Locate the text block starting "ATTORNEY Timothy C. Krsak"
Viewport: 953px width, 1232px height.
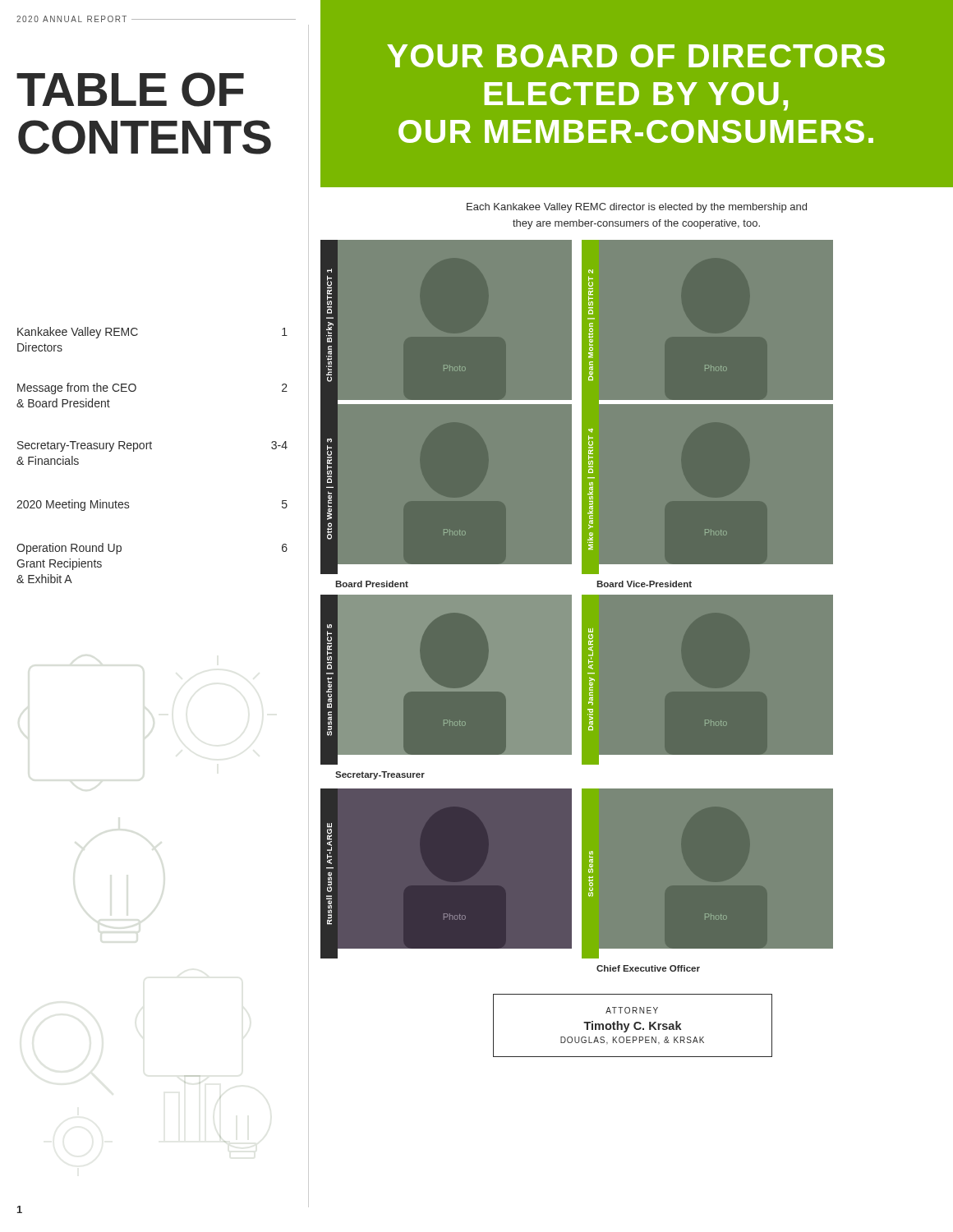tap(633, 1025)
